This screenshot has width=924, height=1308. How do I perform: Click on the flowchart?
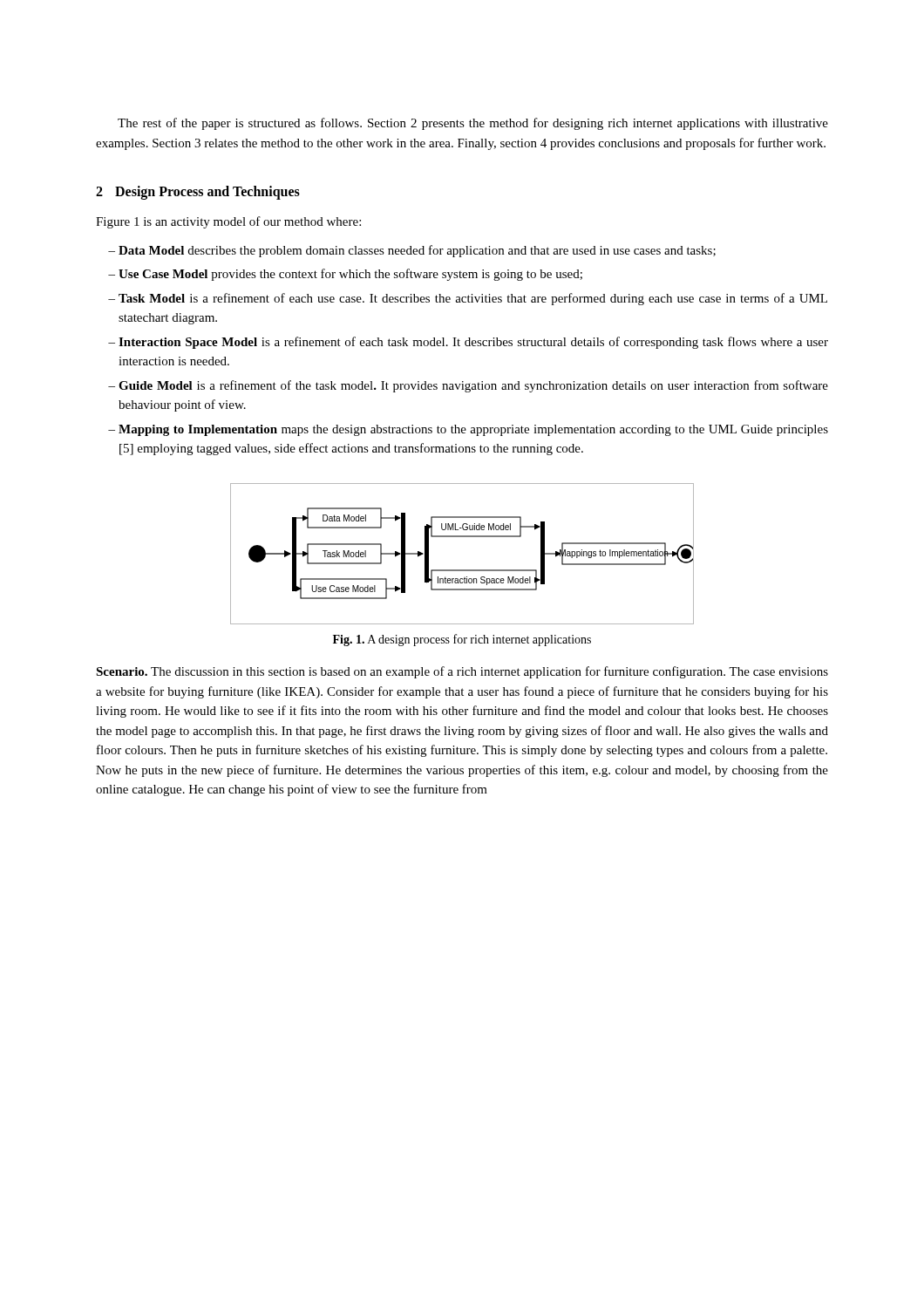coord(462,553)
